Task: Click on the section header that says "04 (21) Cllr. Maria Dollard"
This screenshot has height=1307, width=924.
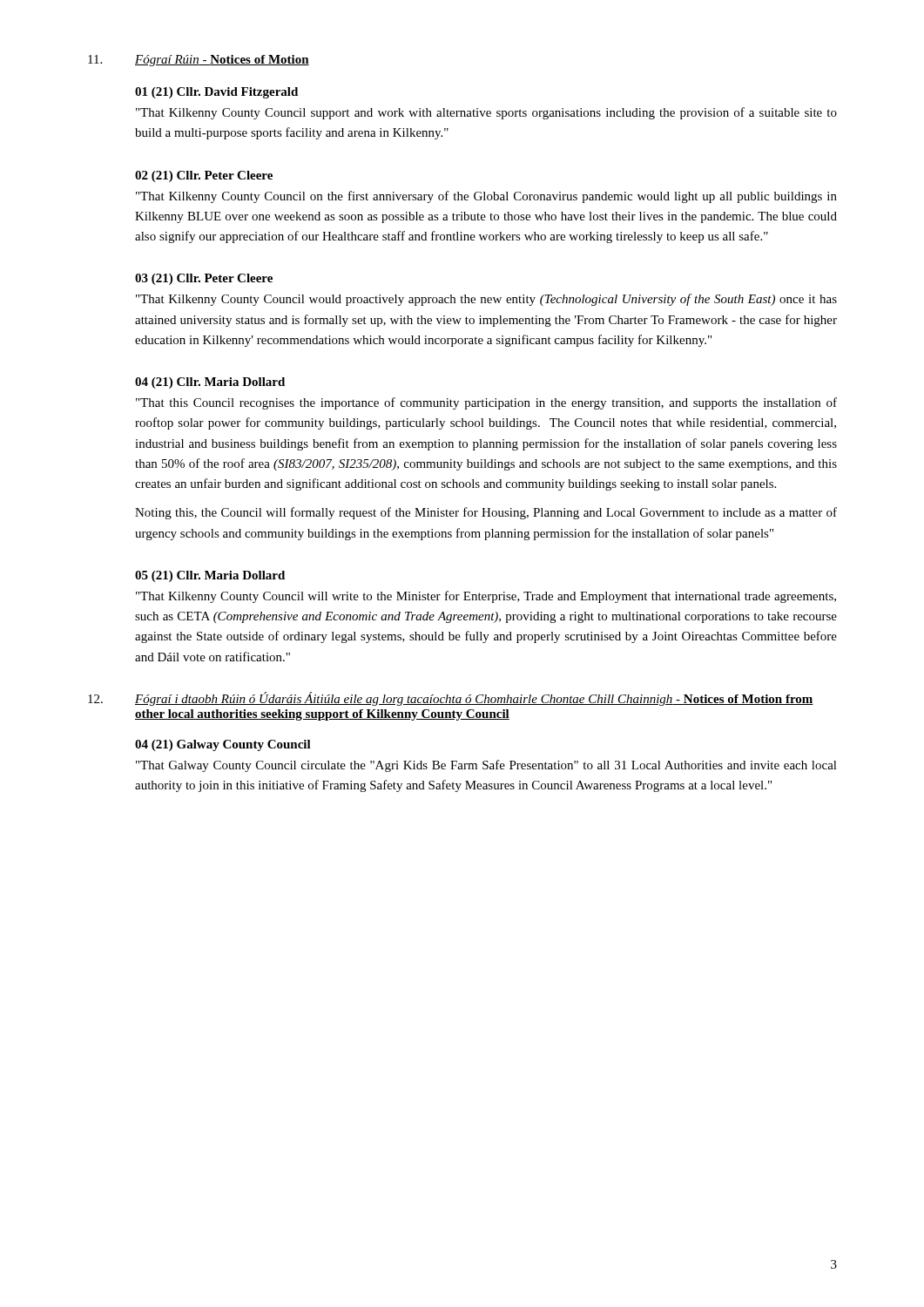Action: [x=210, y=382]
